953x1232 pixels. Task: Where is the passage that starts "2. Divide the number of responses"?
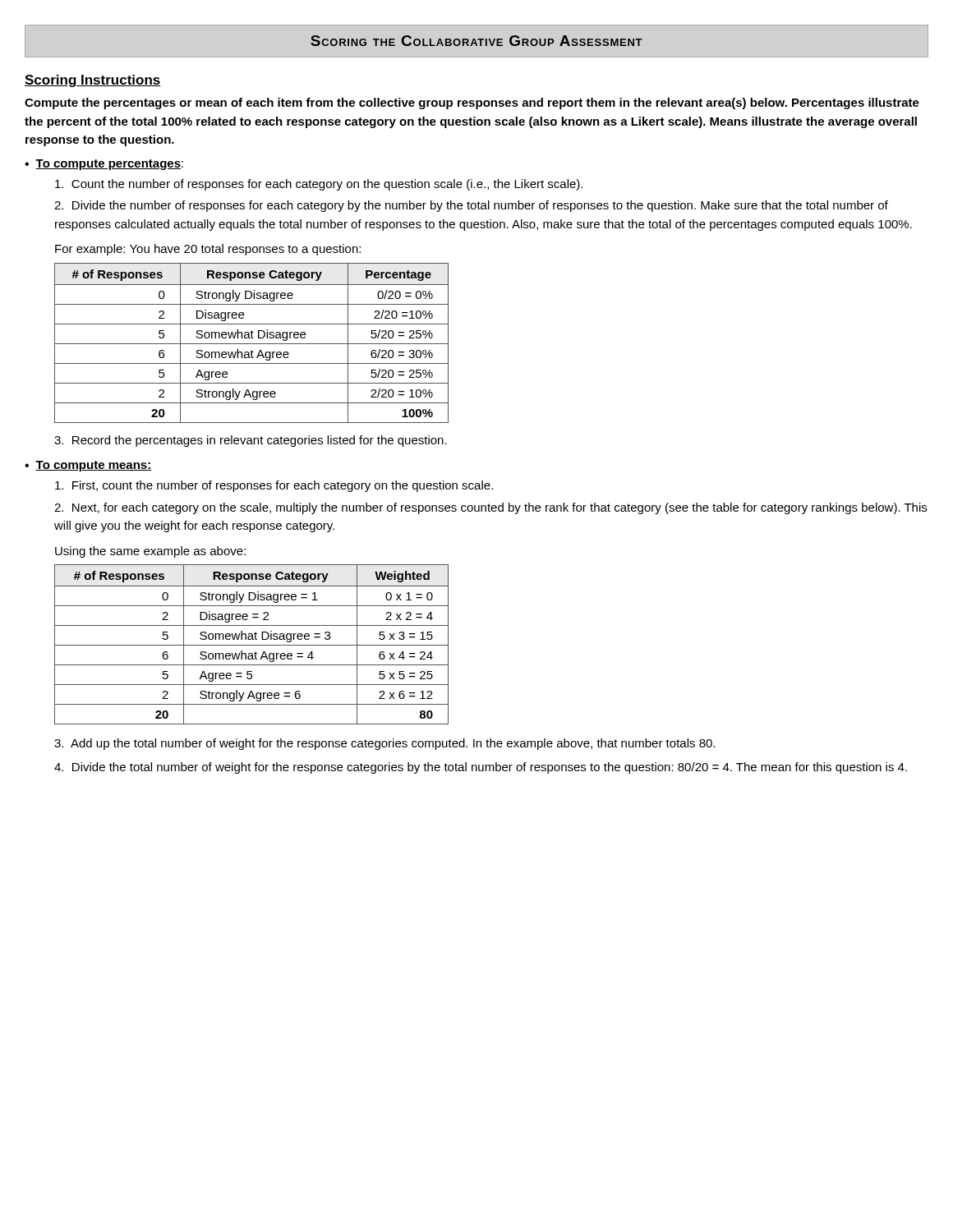pos(483,214)
